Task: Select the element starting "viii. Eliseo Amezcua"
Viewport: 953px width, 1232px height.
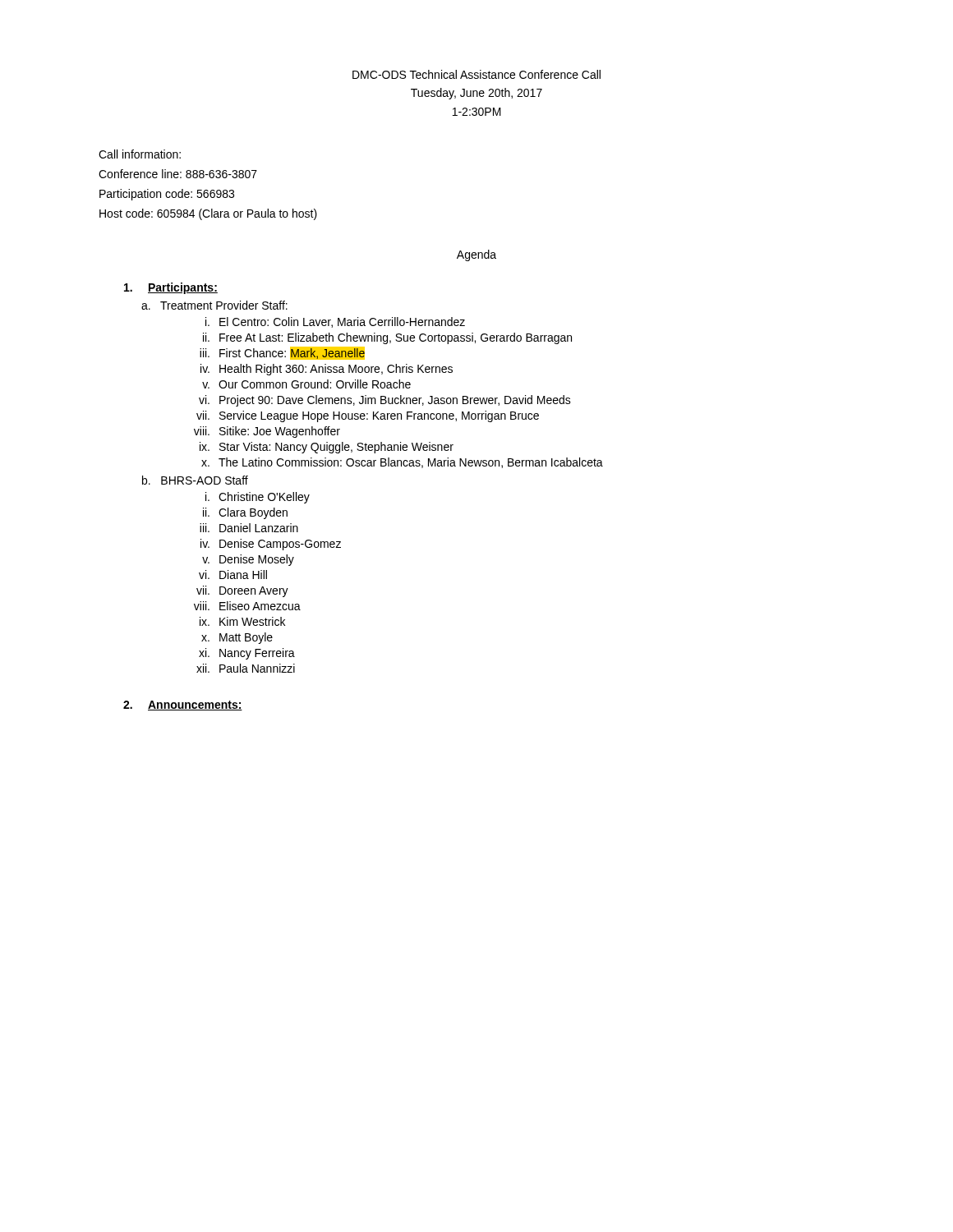Action: click(x=241, y=606)
